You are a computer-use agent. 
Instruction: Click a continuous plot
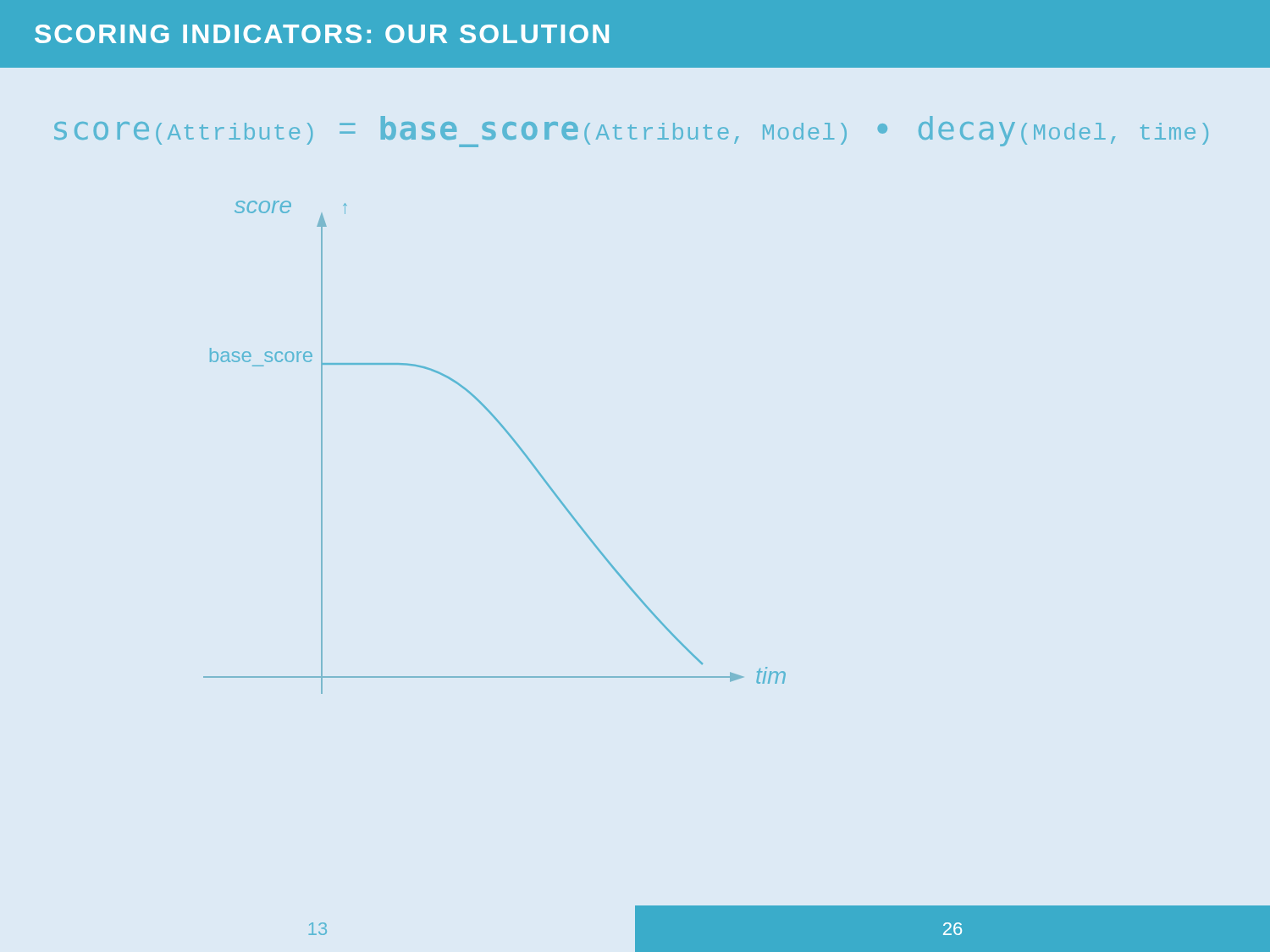click(457, 482)
